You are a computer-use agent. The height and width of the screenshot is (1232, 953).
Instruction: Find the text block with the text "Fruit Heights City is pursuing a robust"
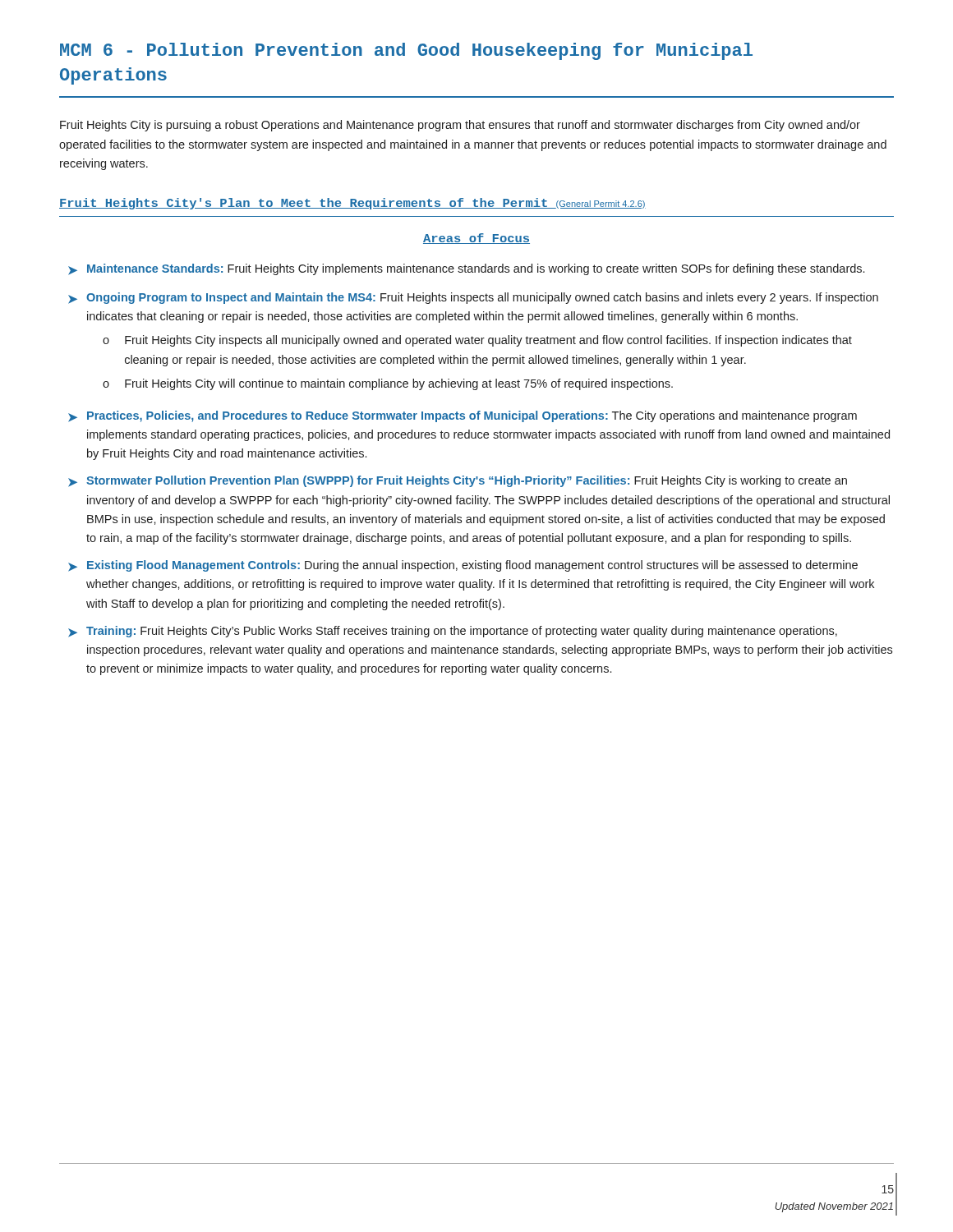point(476,145)
